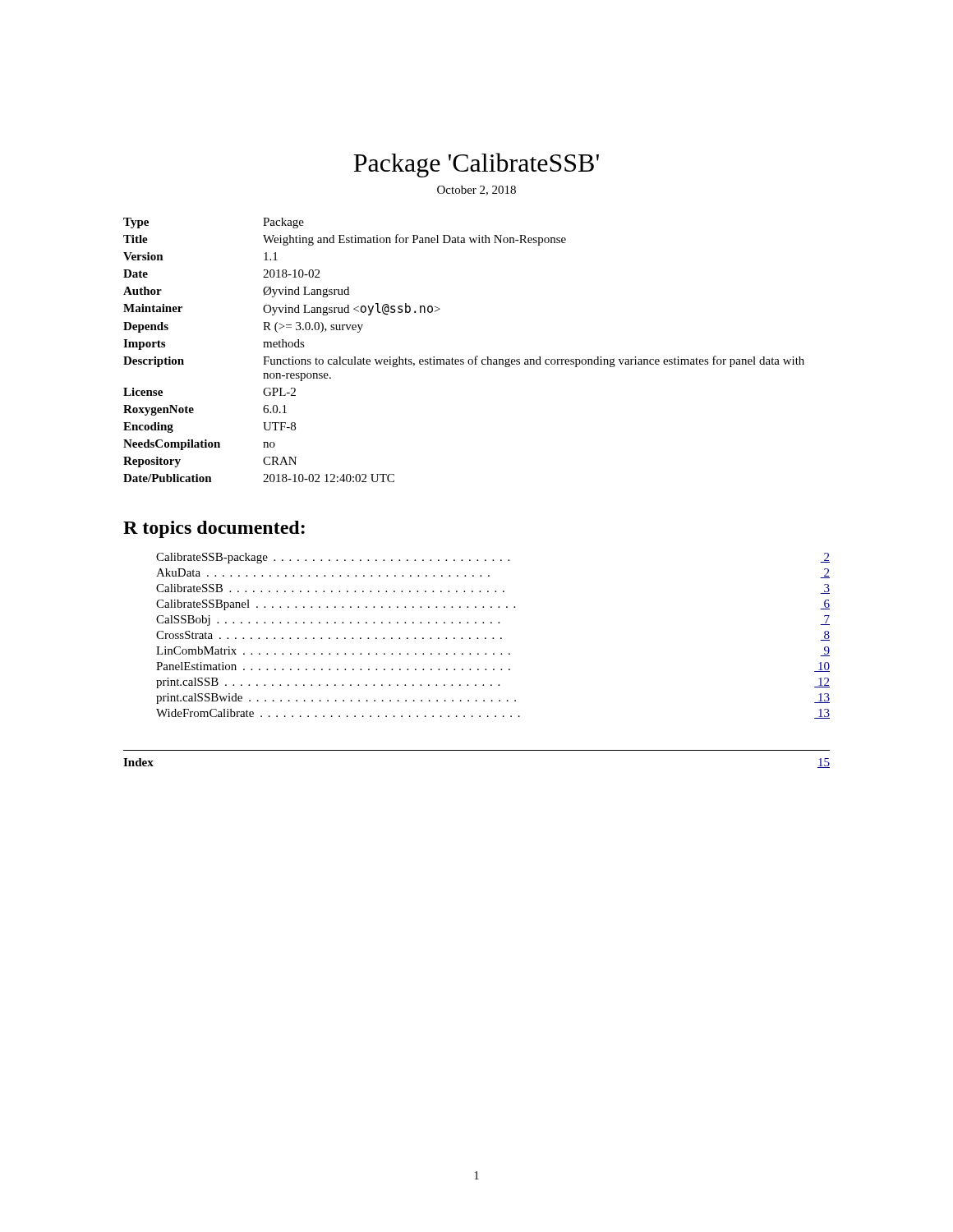Screen dimensions: 1232x953
Task: Point to the block beginning "print.calSSBwide . ."
Action: 476,698
